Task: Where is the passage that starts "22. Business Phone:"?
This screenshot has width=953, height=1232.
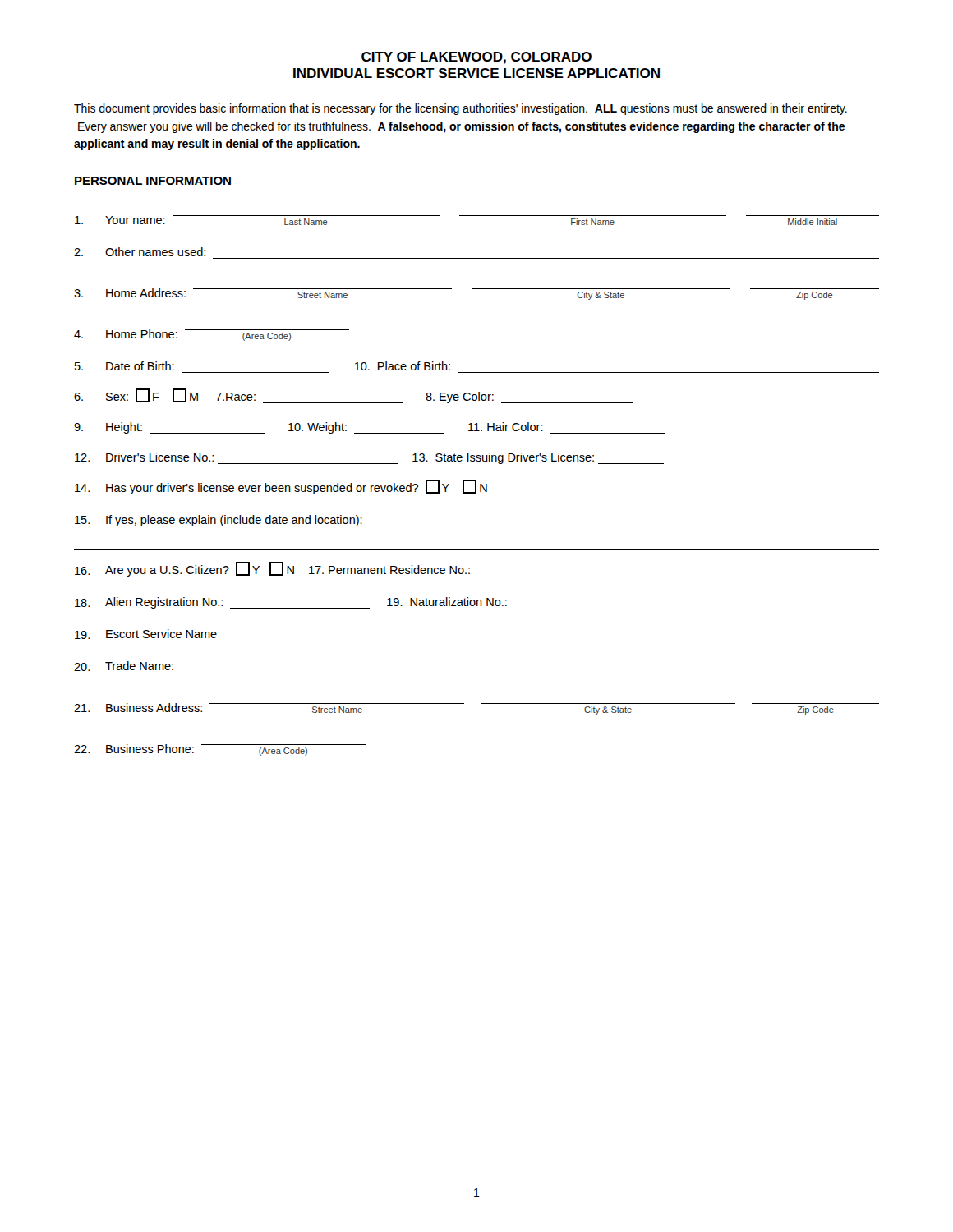Action: coord(193,748)
